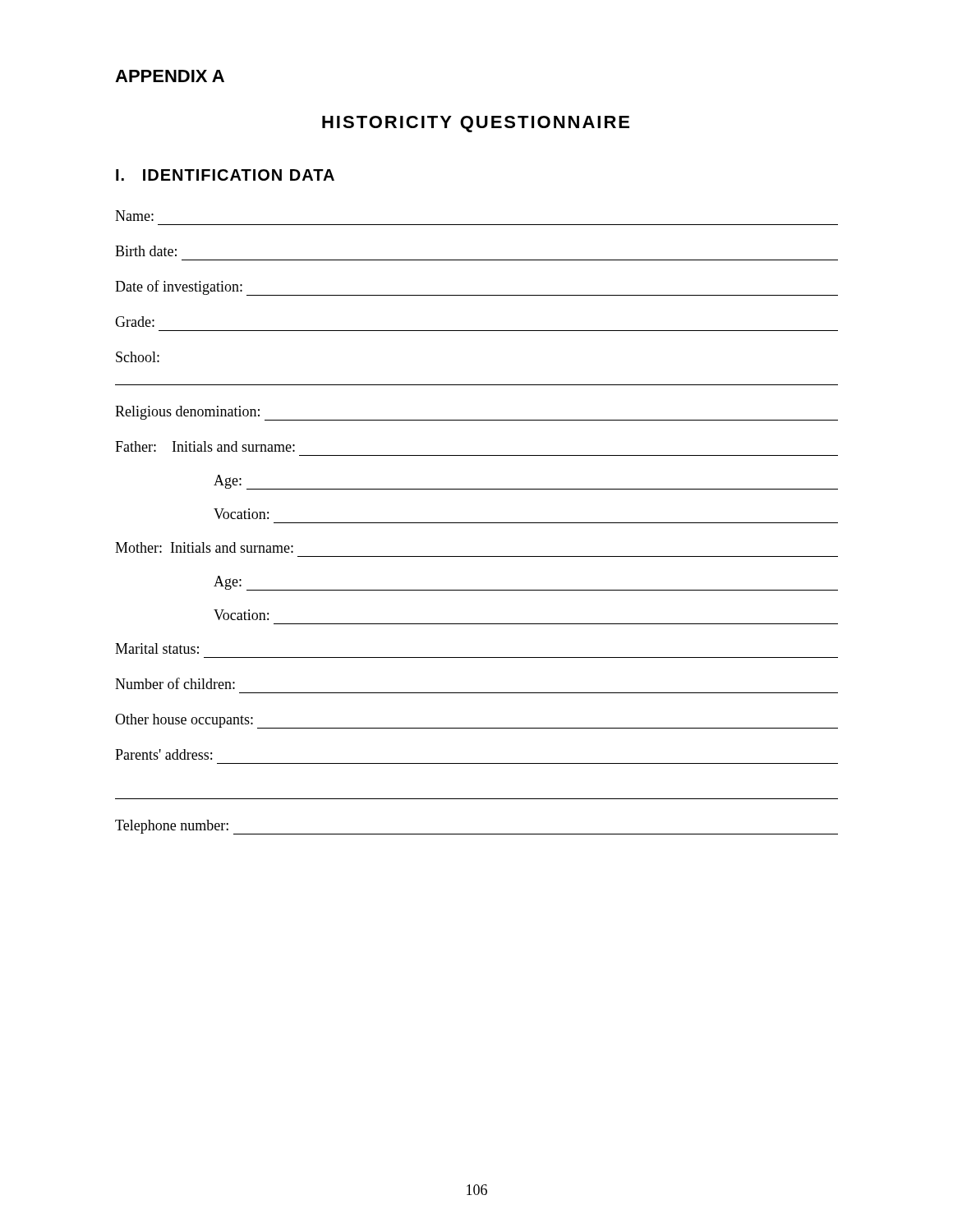Click on the text block starting "Religious denomination:"
The image size is (953, 1232).
(476, 412)
